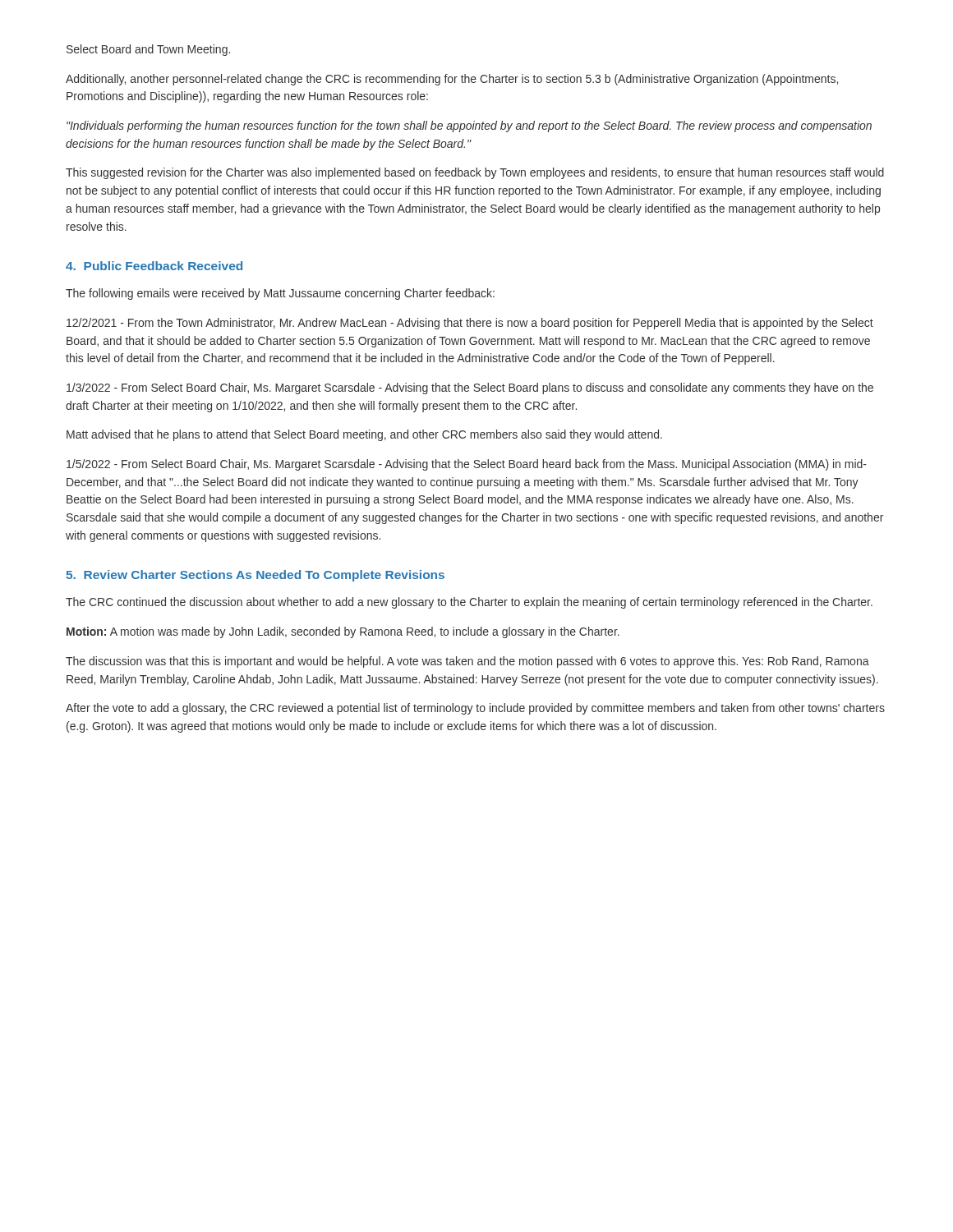Locate the section header that opens with "5. Review Charter Sections As Needed To Complete"
953x1232 pixels.
coord(255,575)
